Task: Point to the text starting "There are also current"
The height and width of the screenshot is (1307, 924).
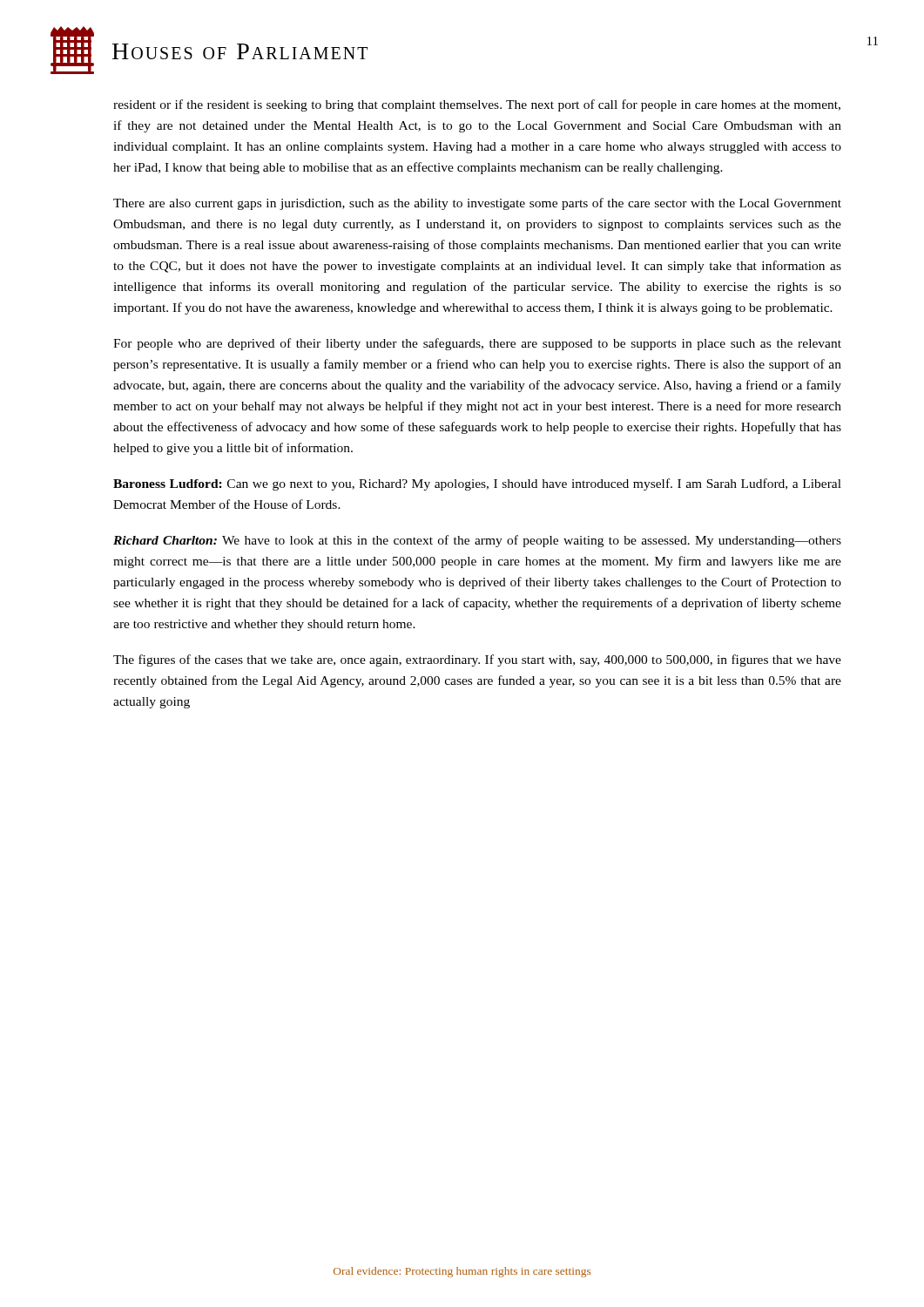Action: click(x=477, y=255)
